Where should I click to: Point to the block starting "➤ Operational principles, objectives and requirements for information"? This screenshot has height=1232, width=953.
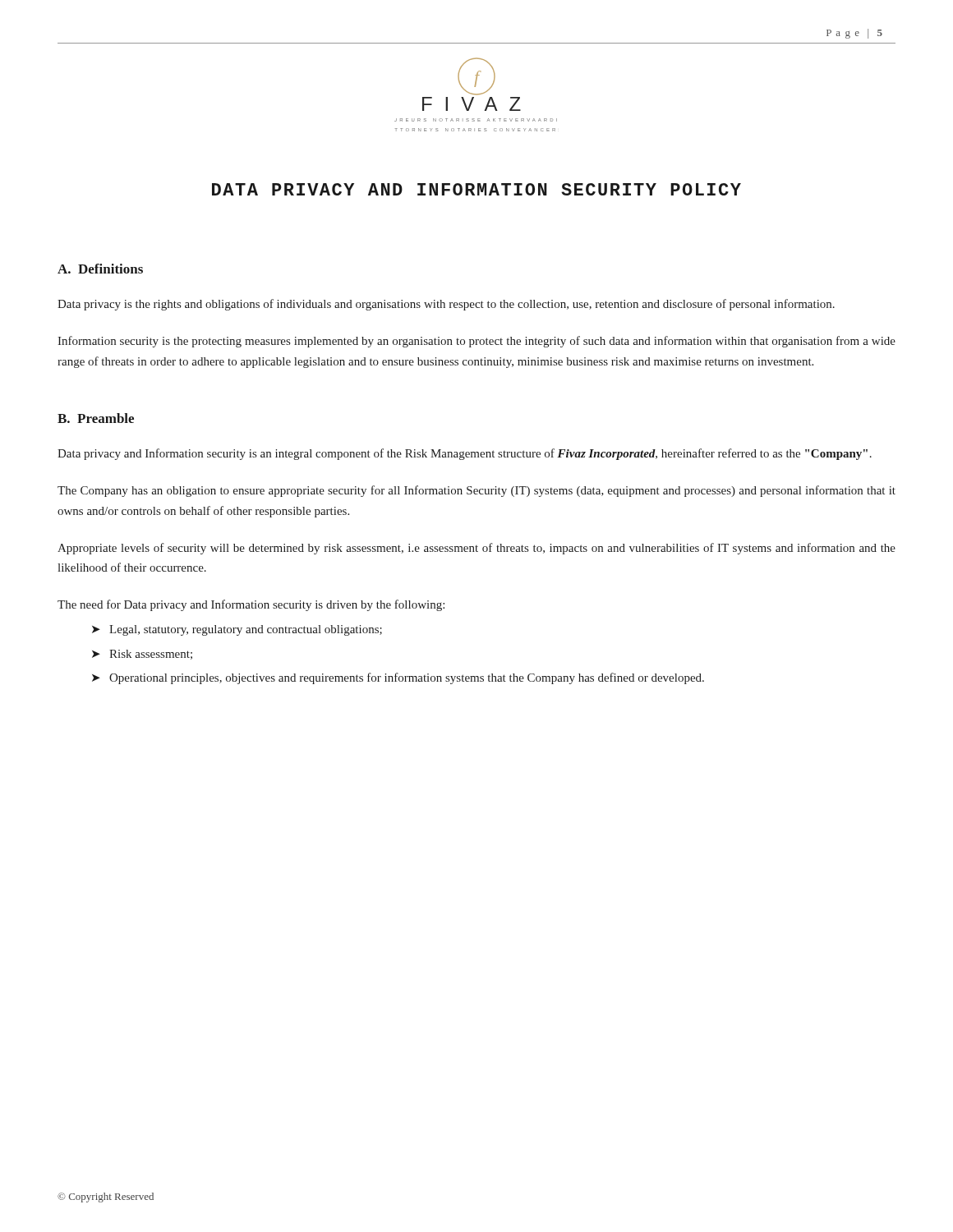[461, 678]
